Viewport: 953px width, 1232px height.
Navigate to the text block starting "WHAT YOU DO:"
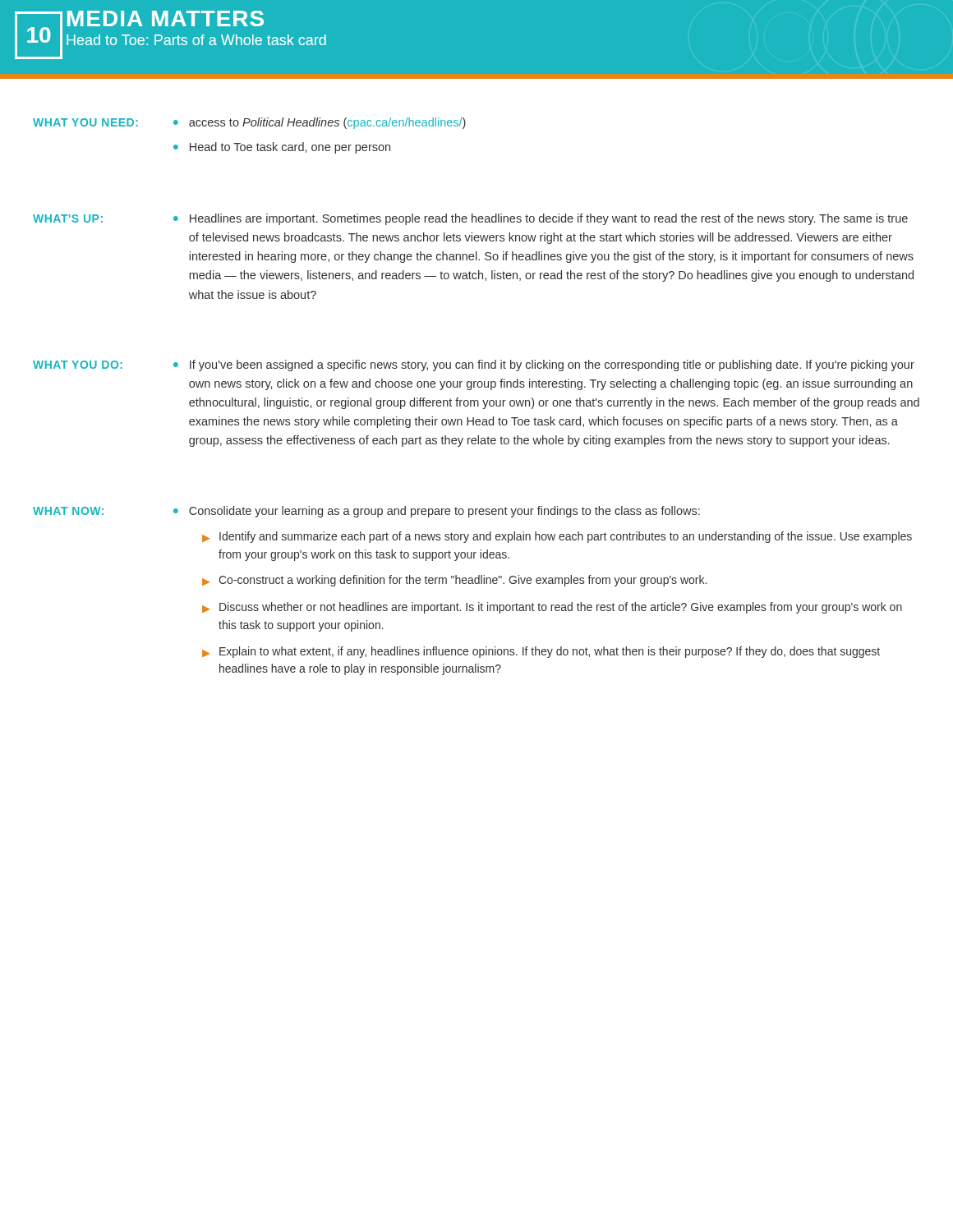click(78, 364)
